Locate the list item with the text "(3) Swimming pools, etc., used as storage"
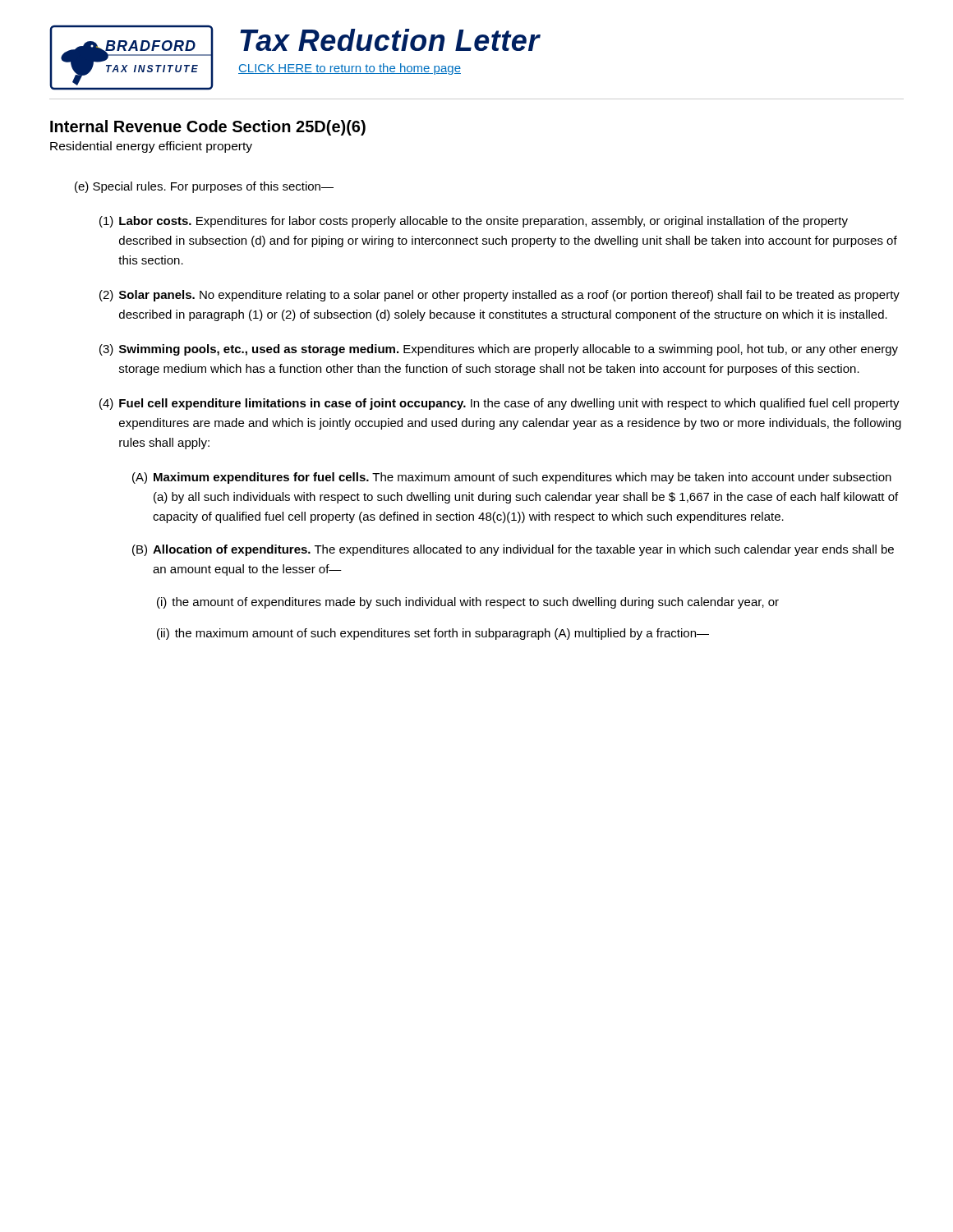Screen dimensions: 1232x953 coord(501,359)
